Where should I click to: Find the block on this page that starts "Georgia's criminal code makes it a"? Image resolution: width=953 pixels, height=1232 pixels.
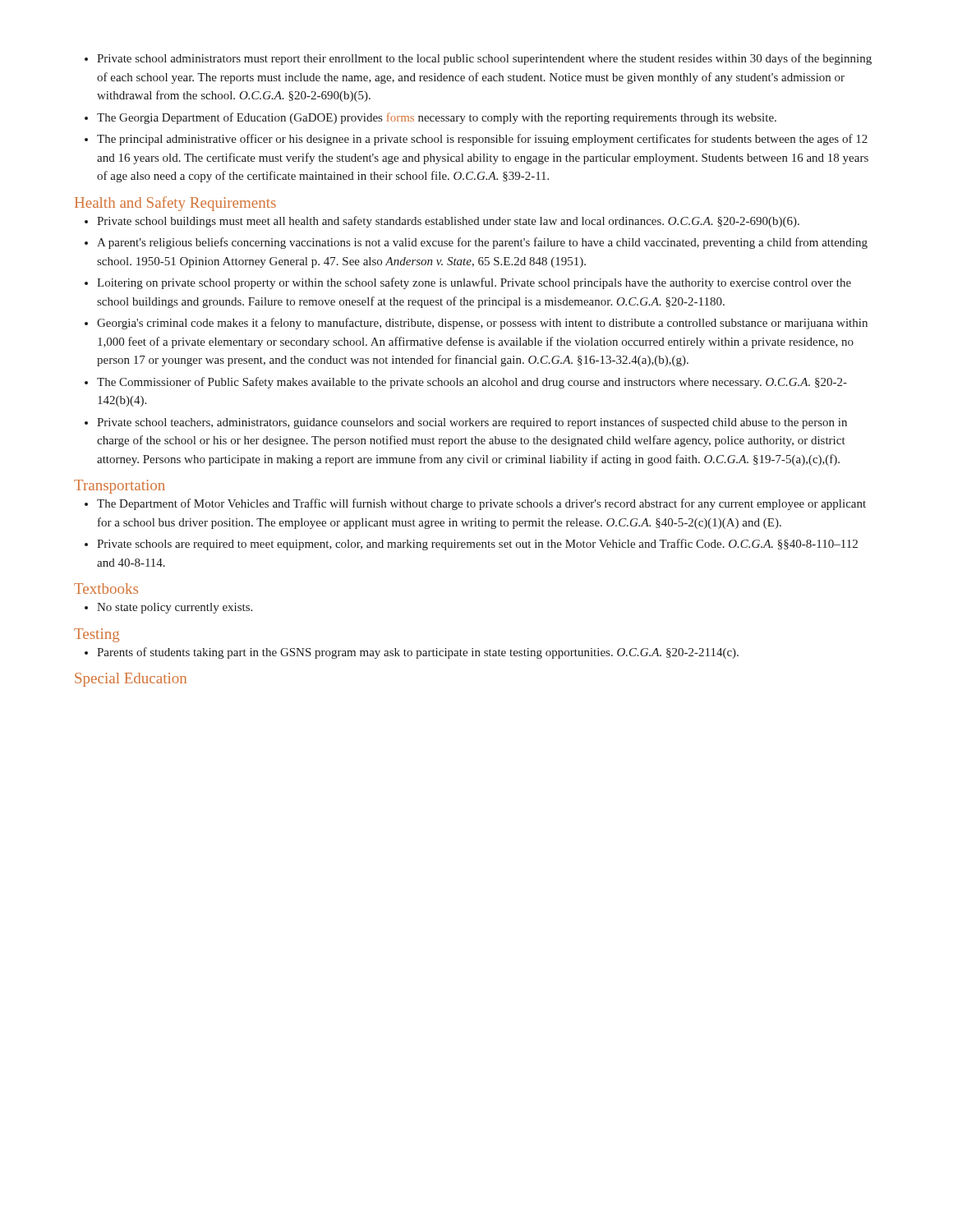point(476,342)
